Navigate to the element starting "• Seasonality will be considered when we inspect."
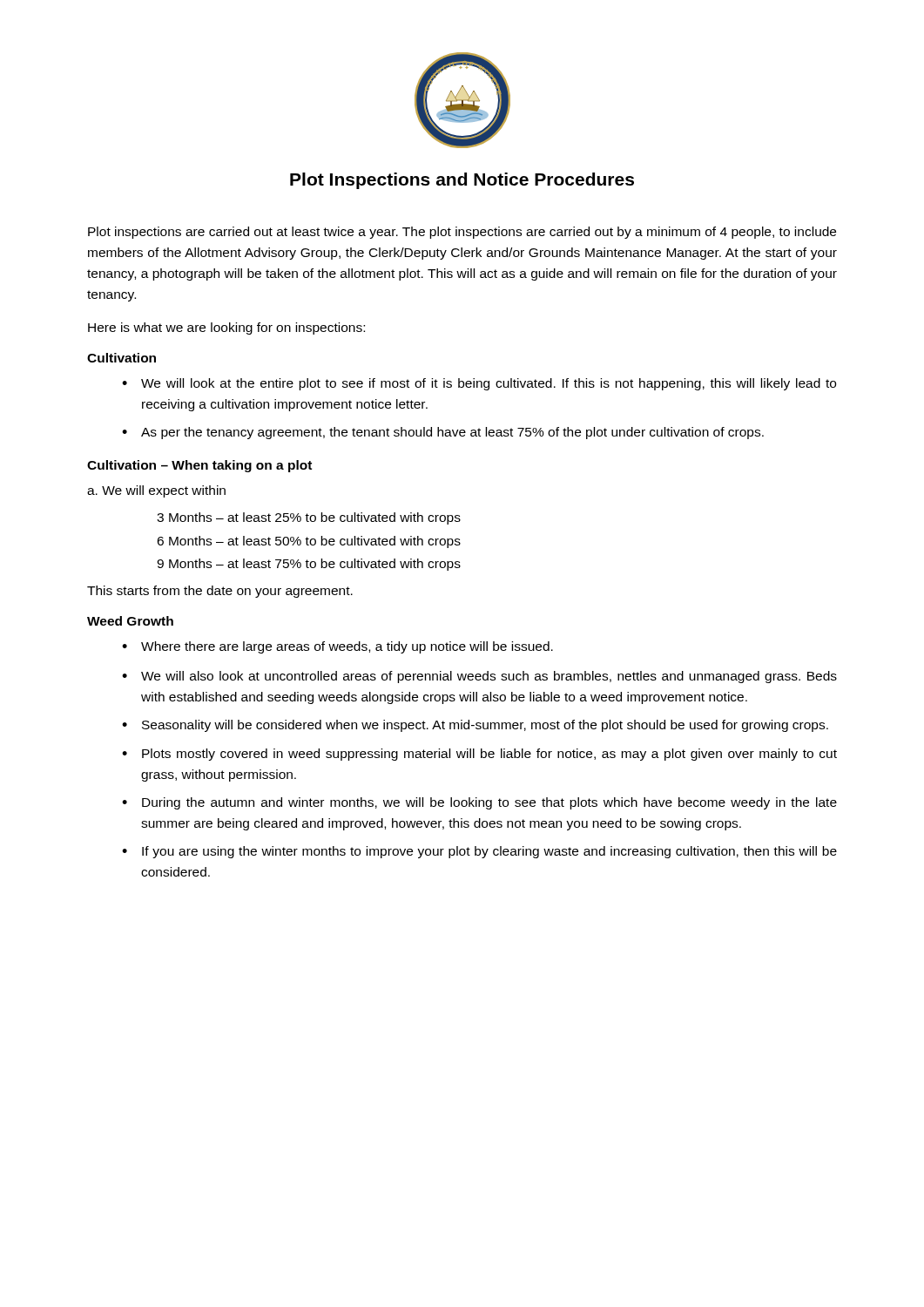This screenshot has height=1307, width=924. (479, 725)
